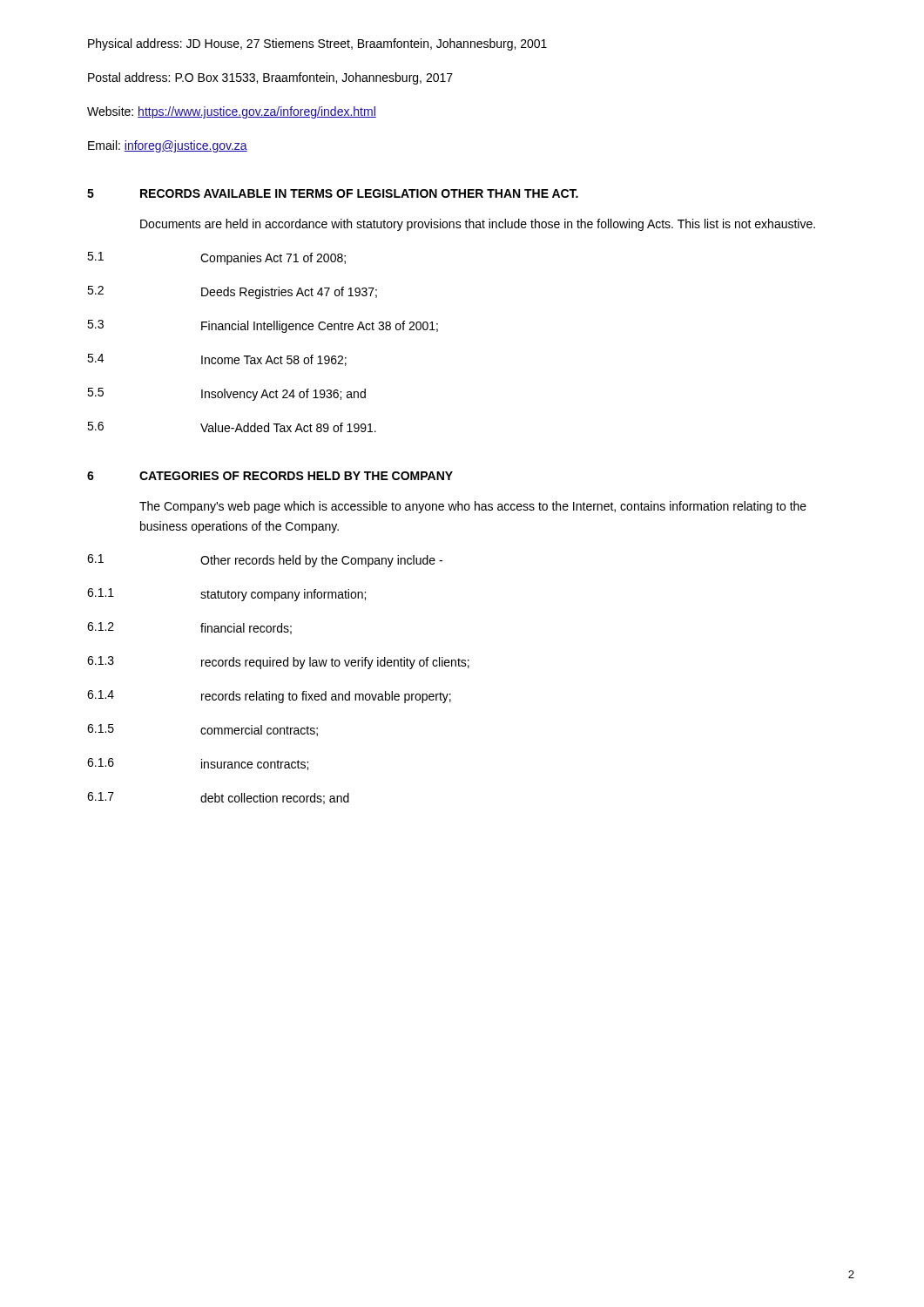This screenshot has width=924, height=1307.
Task: Locate the list item that reads "6.1.7 debt collection records; and"
Action: coord(218,799)
